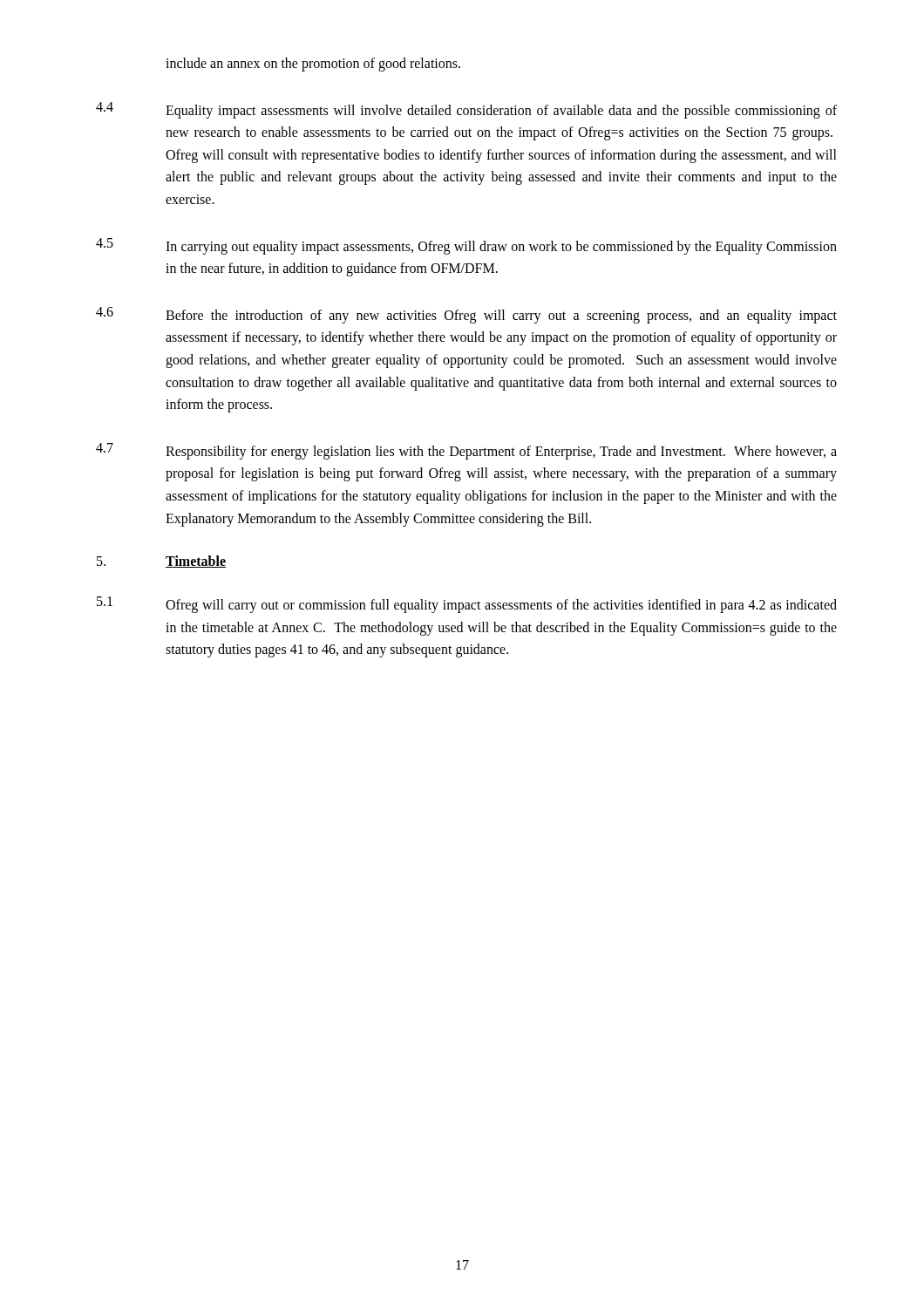This screenshot has height=1308, width=924.
Task: Find the list item that says "4.6 Before the introduction of any new"
Action: pos(466,360)
